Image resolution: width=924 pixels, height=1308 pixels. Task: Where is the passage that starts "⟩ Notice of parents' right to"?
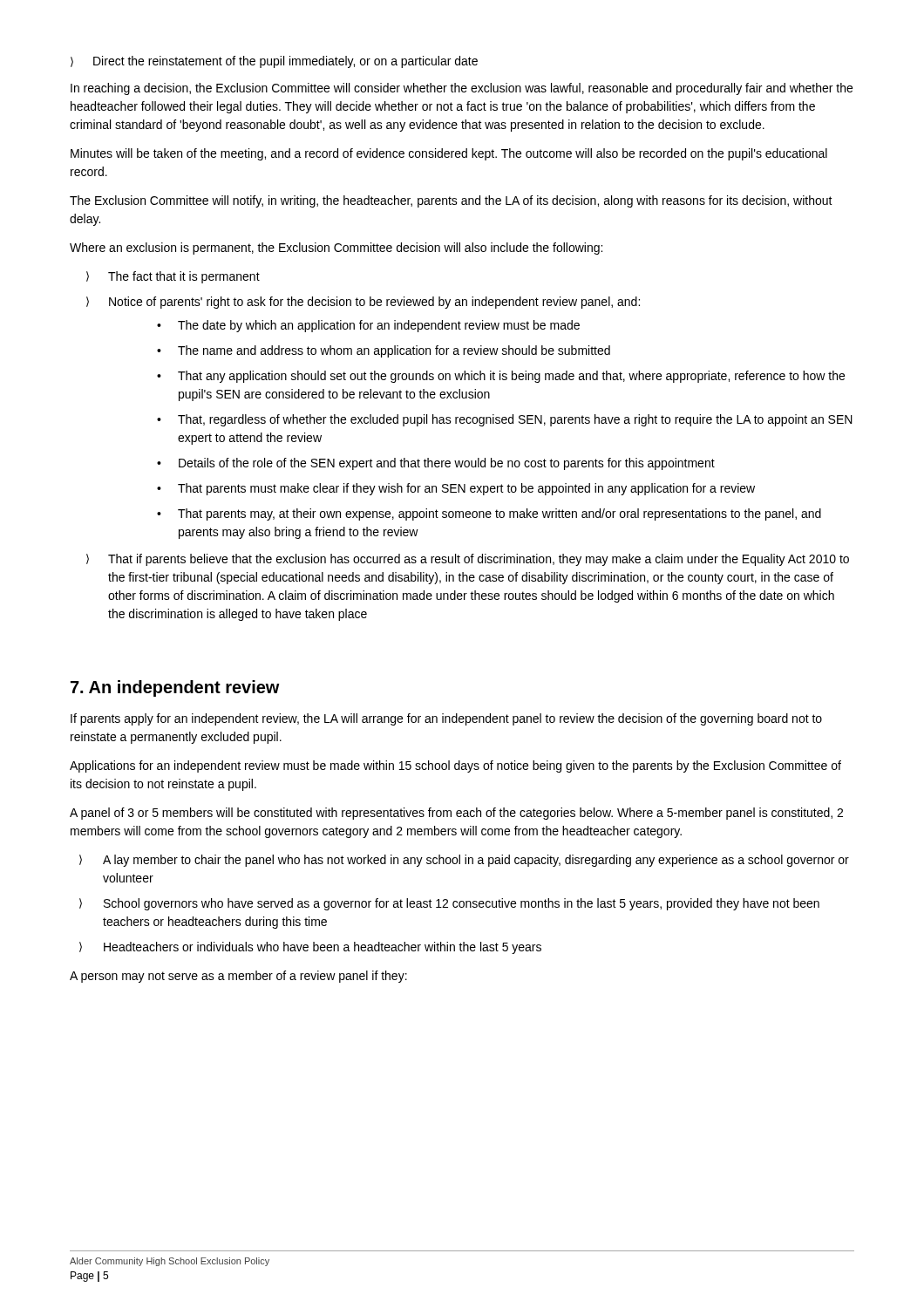363,302
